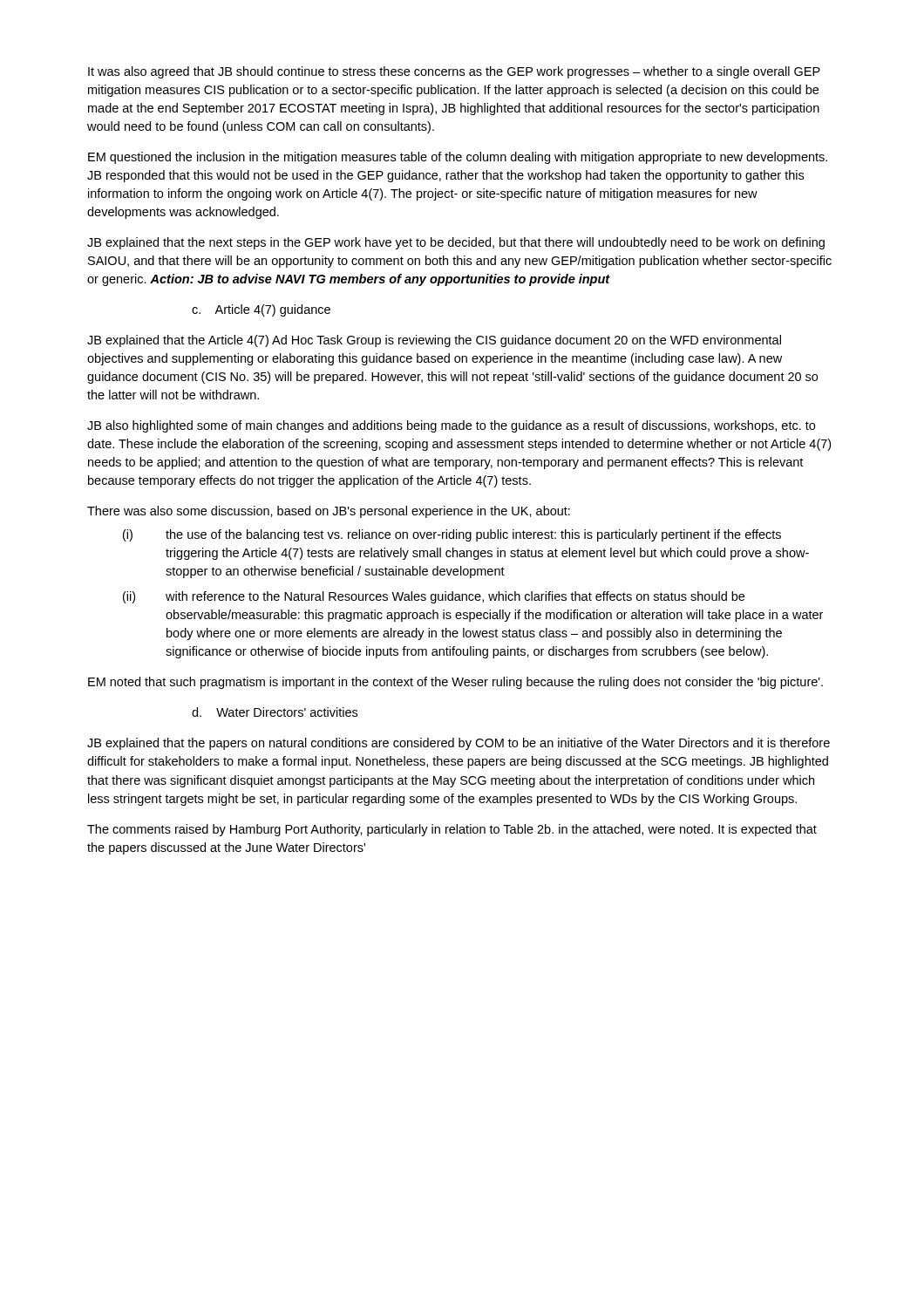Click the passage that begins "(i) the use"
The height and width of the screenshot is (1308, 924).
pyautogui.click(x=479, y=554)
